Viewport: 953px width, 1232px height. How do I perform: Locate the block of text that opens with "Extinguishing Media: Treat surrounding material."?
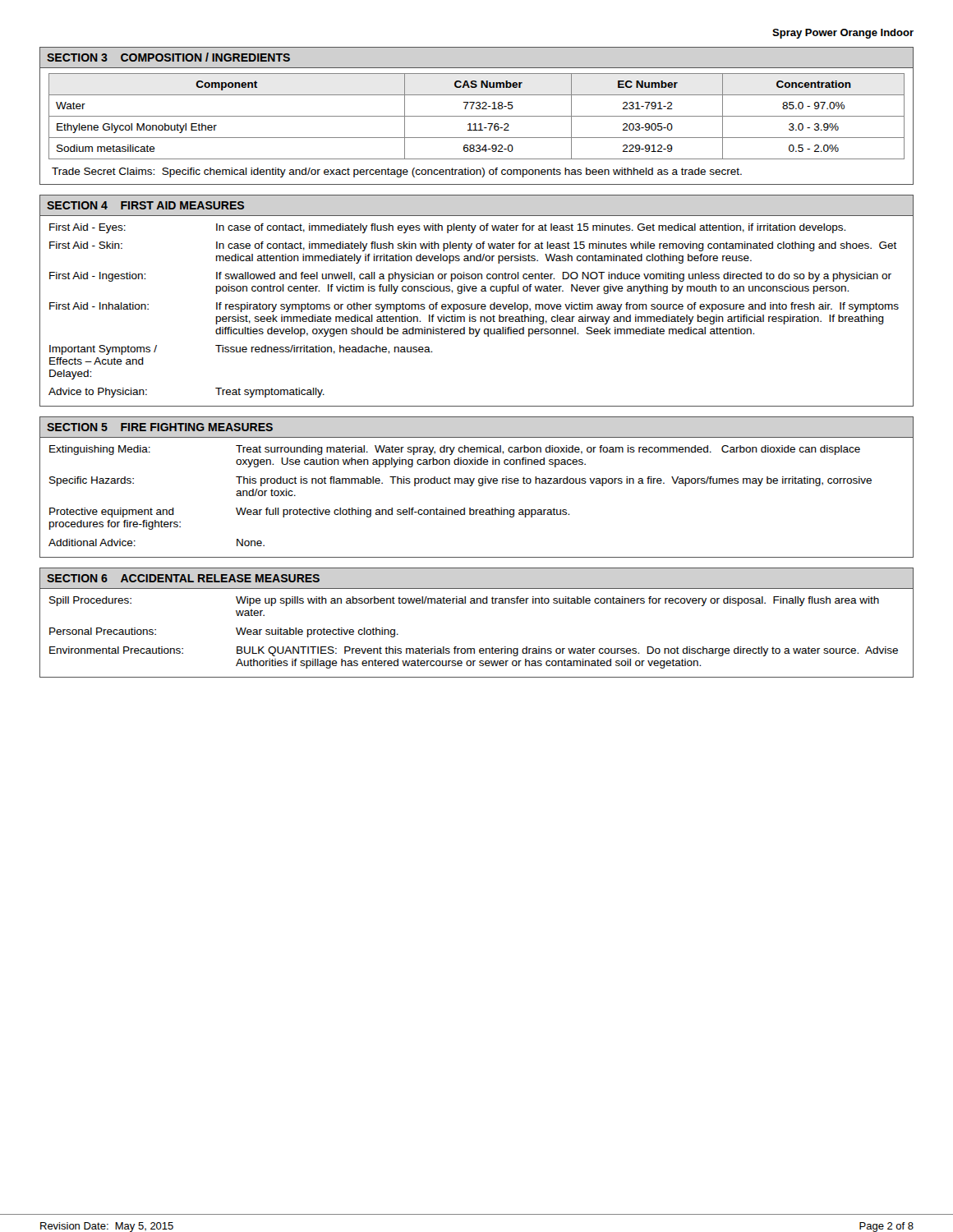(x=476, y=455)
